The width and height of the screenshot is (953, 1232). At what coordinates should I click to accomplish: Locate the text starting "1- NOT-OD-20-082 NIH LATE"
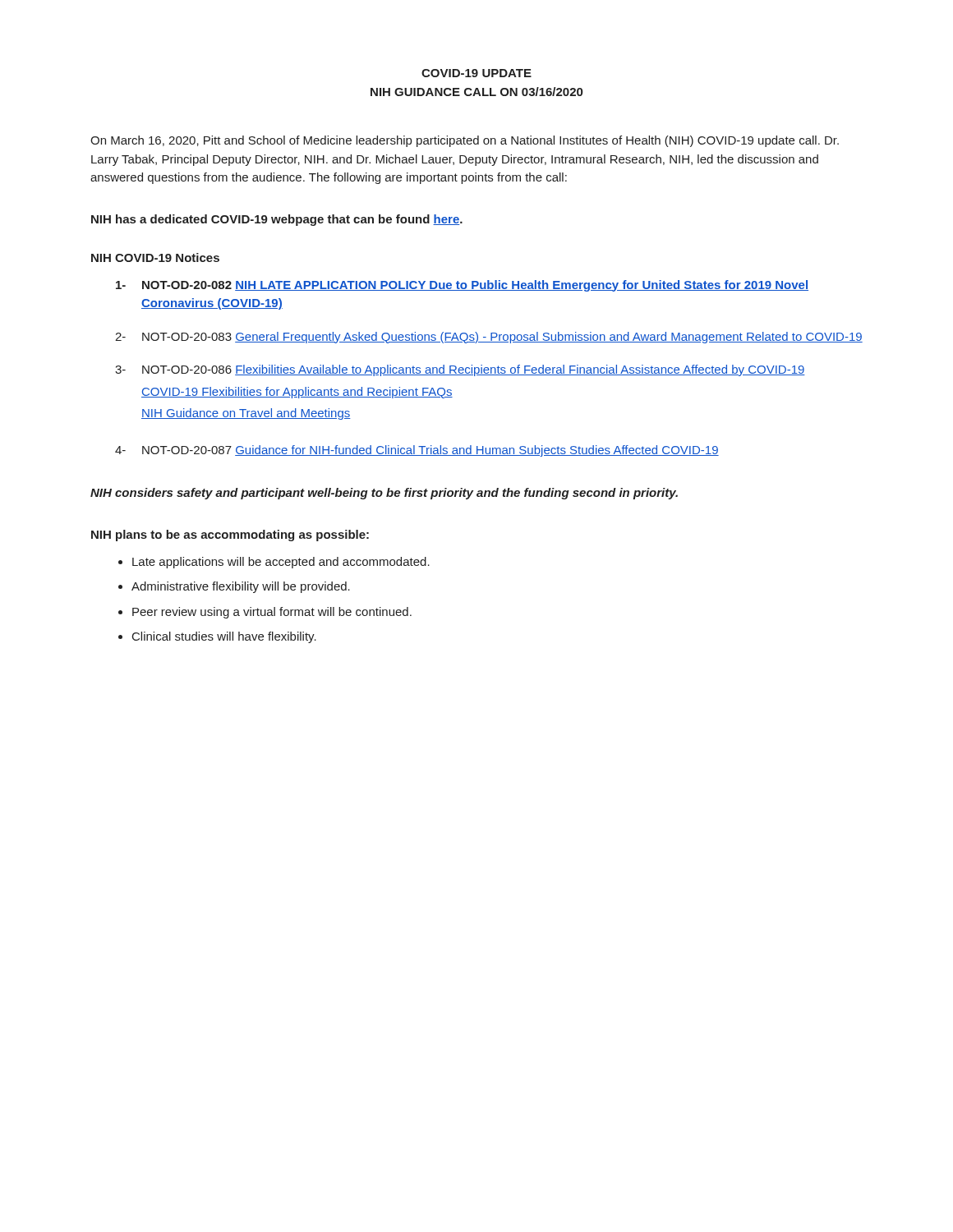point(489,294)
